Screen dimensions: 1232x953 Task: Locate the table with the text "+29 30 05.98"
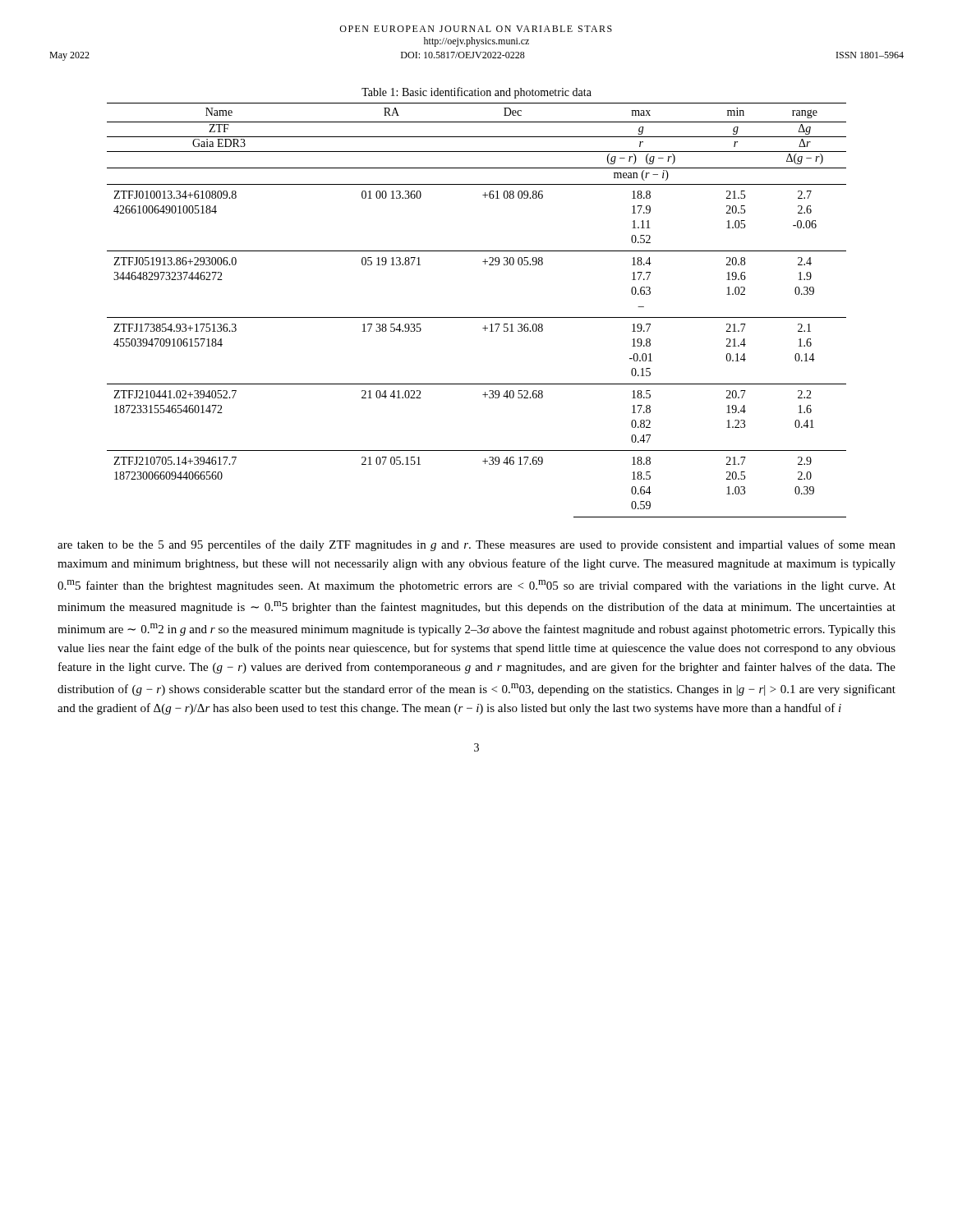tap(476, 310)
